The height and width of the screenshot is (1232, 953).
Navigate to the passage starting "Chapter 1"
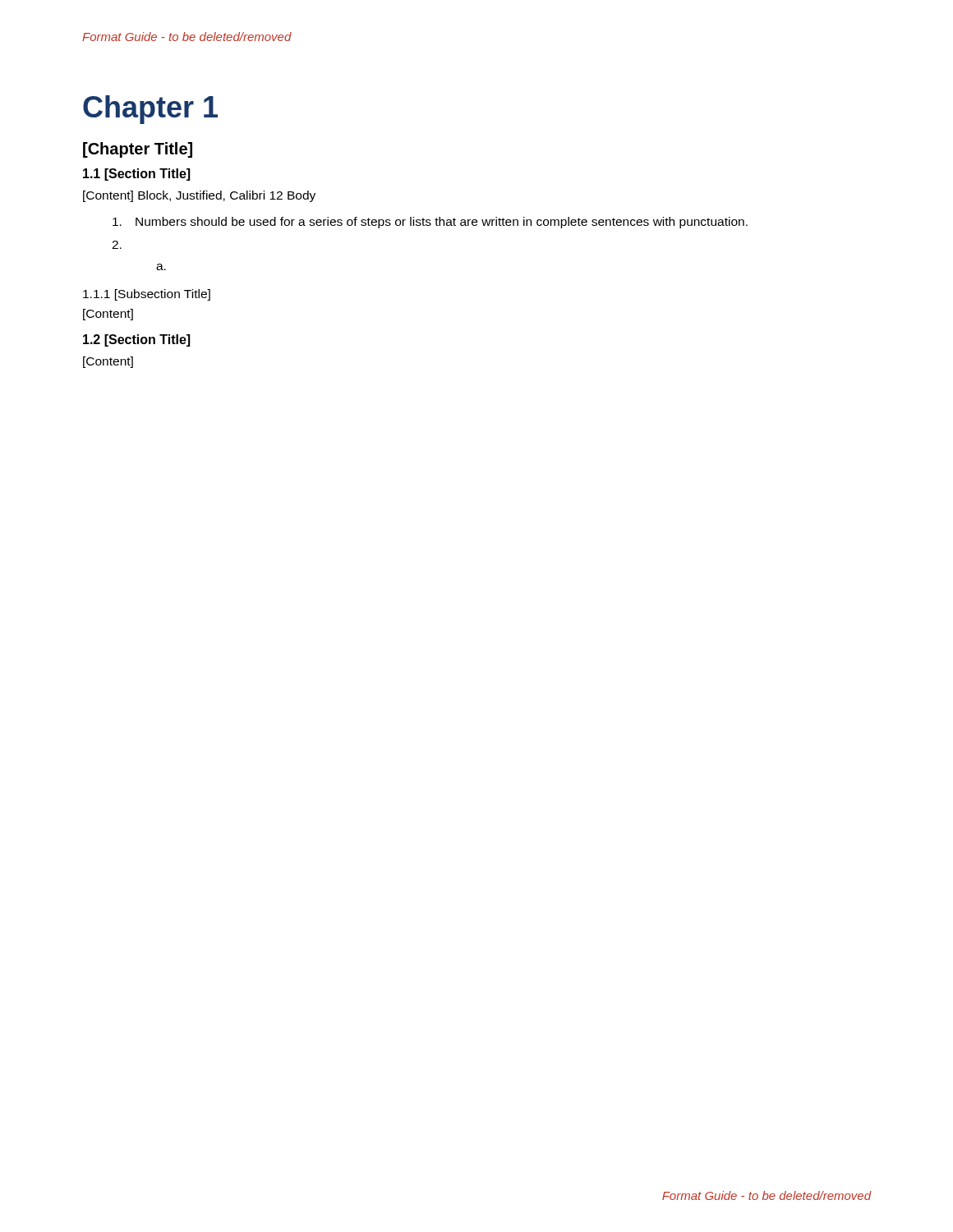tap(150, 110)
